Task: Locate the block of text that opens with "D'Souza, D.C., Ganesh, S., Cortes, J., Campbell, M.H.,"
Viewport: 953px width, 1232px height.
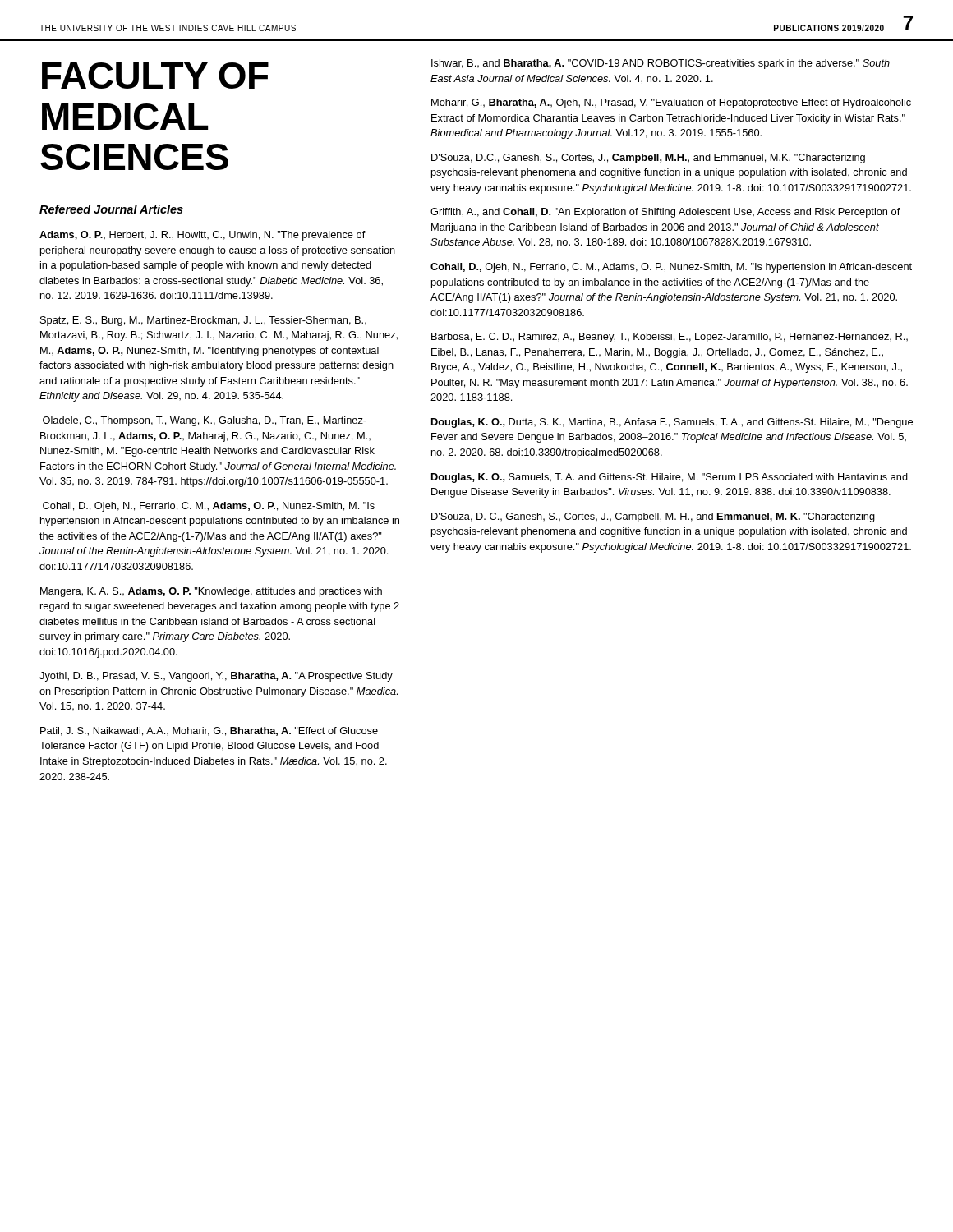Action: pos(671,172)
